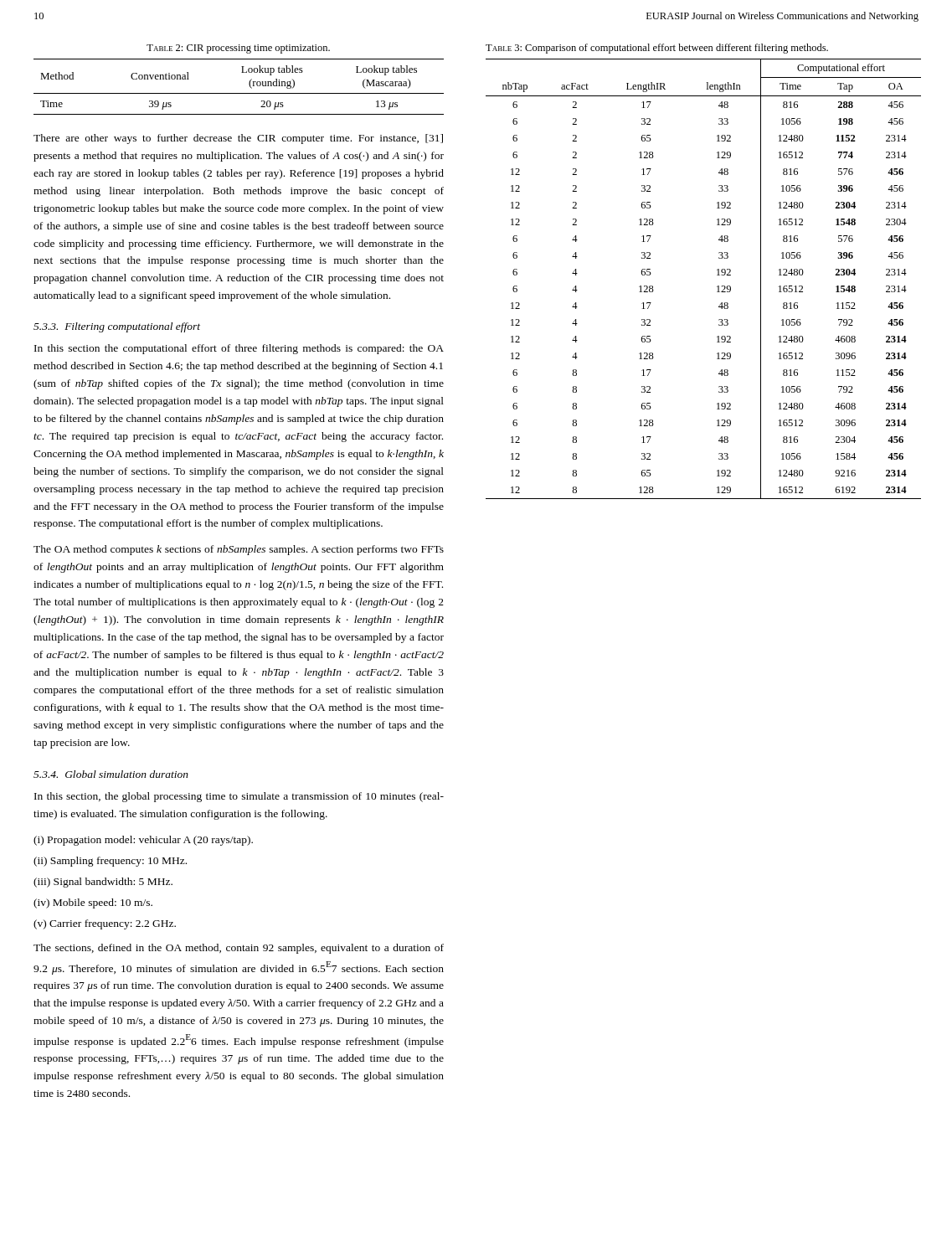Screen dimensions: 1256x952
Task: Find the list item containing "(iii) Signal bandwidth: 5"
Action: (x=103, y=881)
